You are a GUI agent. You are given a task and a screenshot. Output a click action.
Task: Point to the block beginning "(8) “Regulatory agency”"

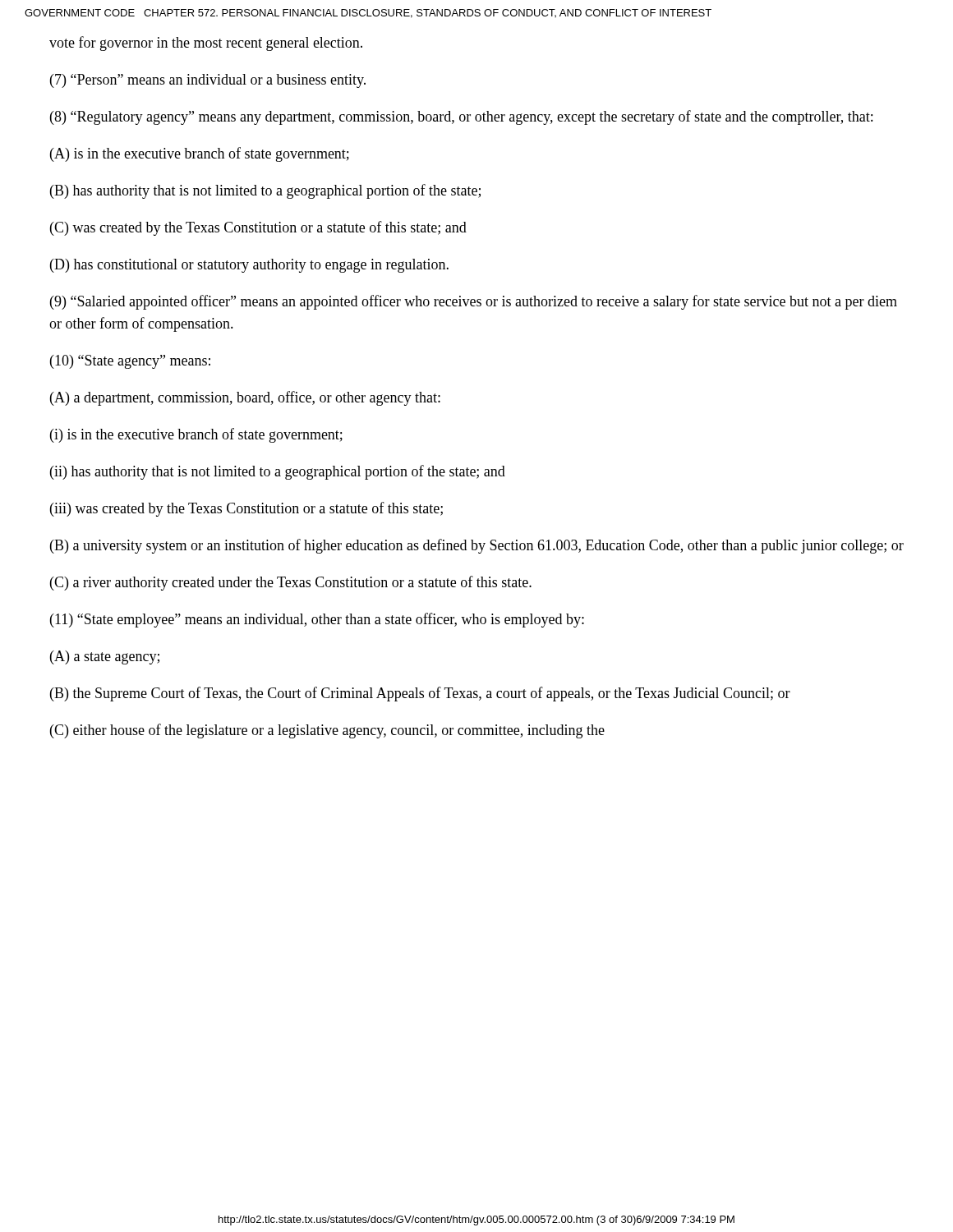coord(462,117)
